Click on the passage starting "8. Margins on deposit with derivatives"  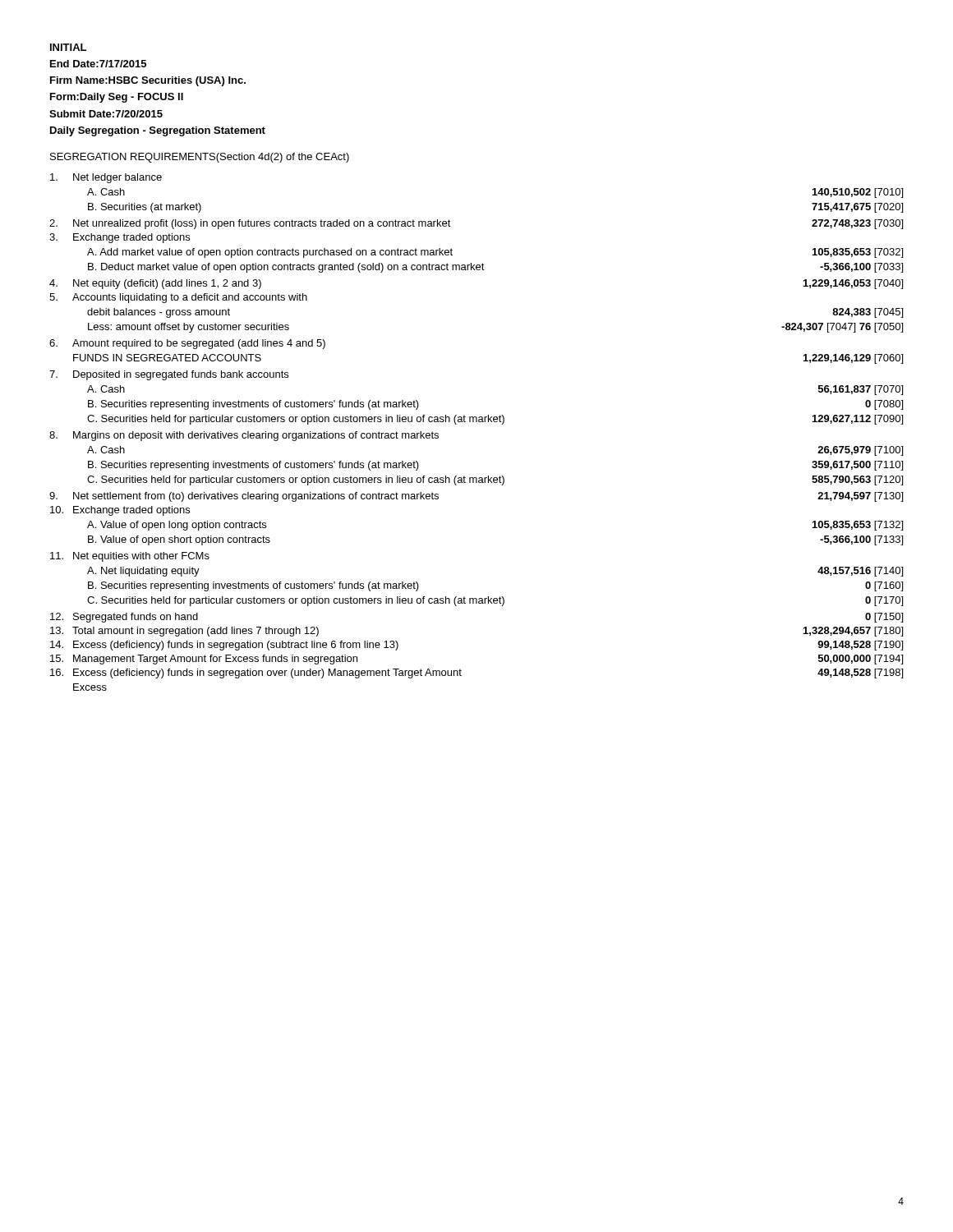coord(244,436)
